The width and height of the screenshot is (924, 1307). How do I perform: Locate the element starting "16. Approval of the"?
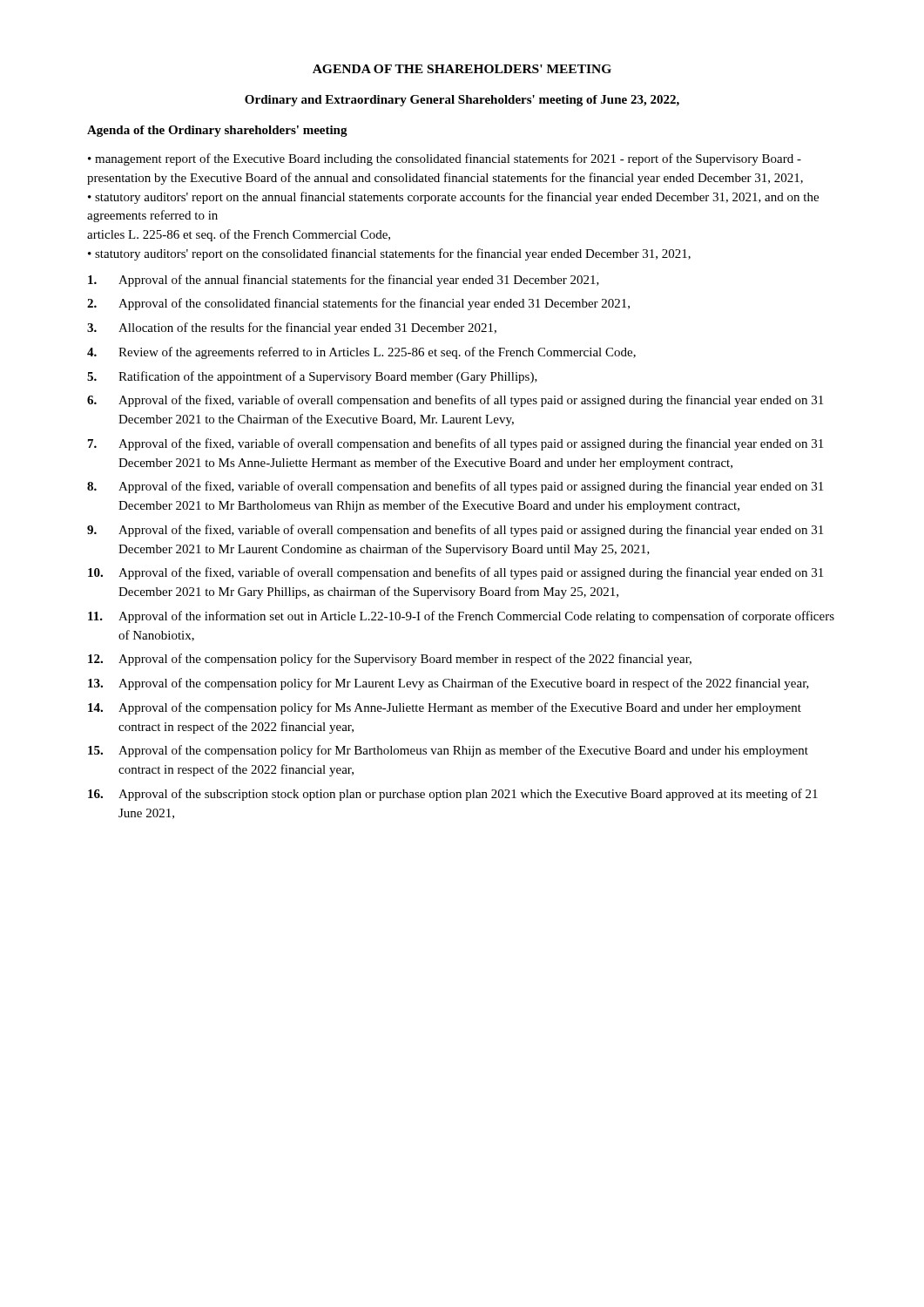[x=462, y=804]
